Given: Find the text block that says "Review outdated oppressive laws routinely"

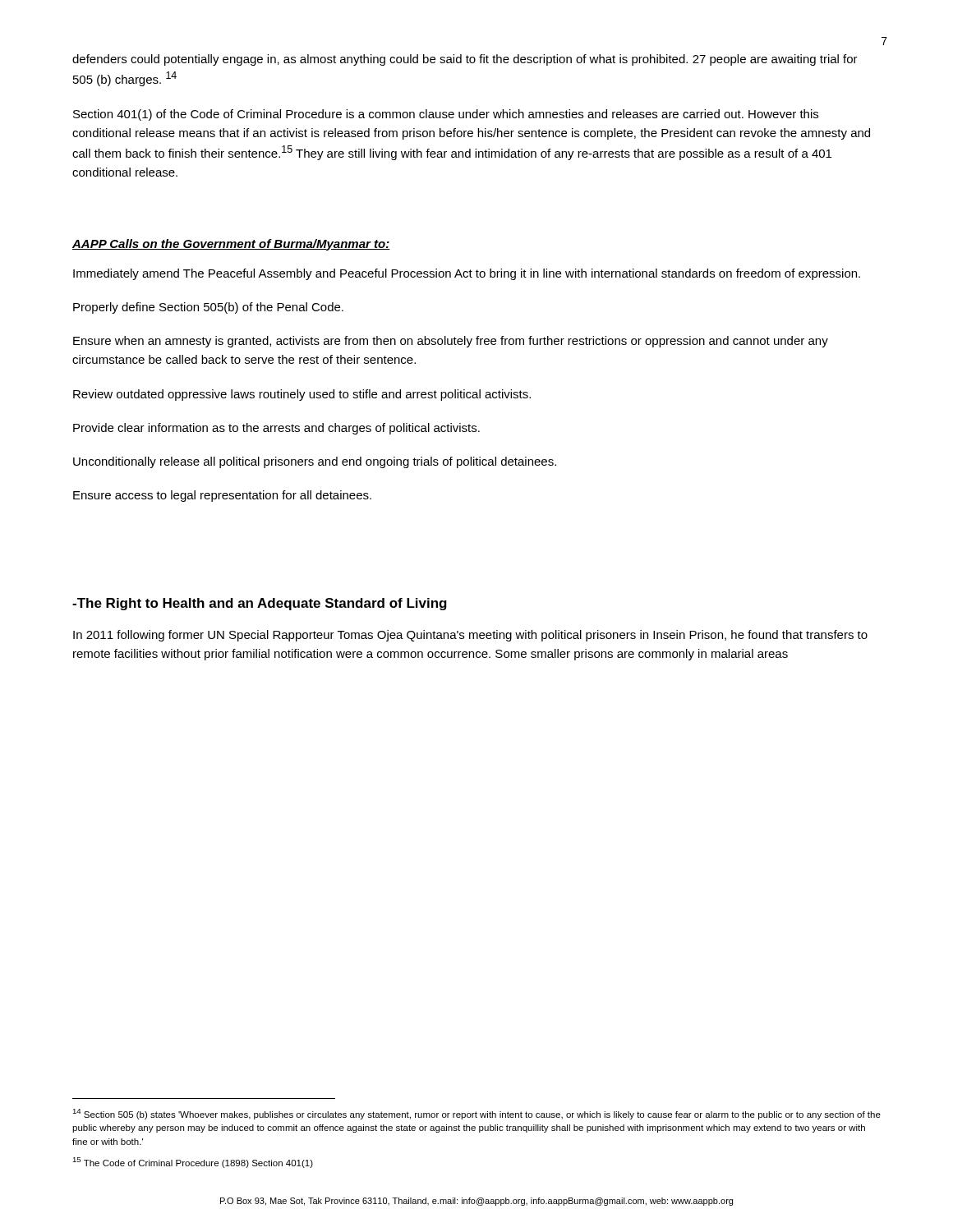Looking at the screenshot, I should coord(302,393).
